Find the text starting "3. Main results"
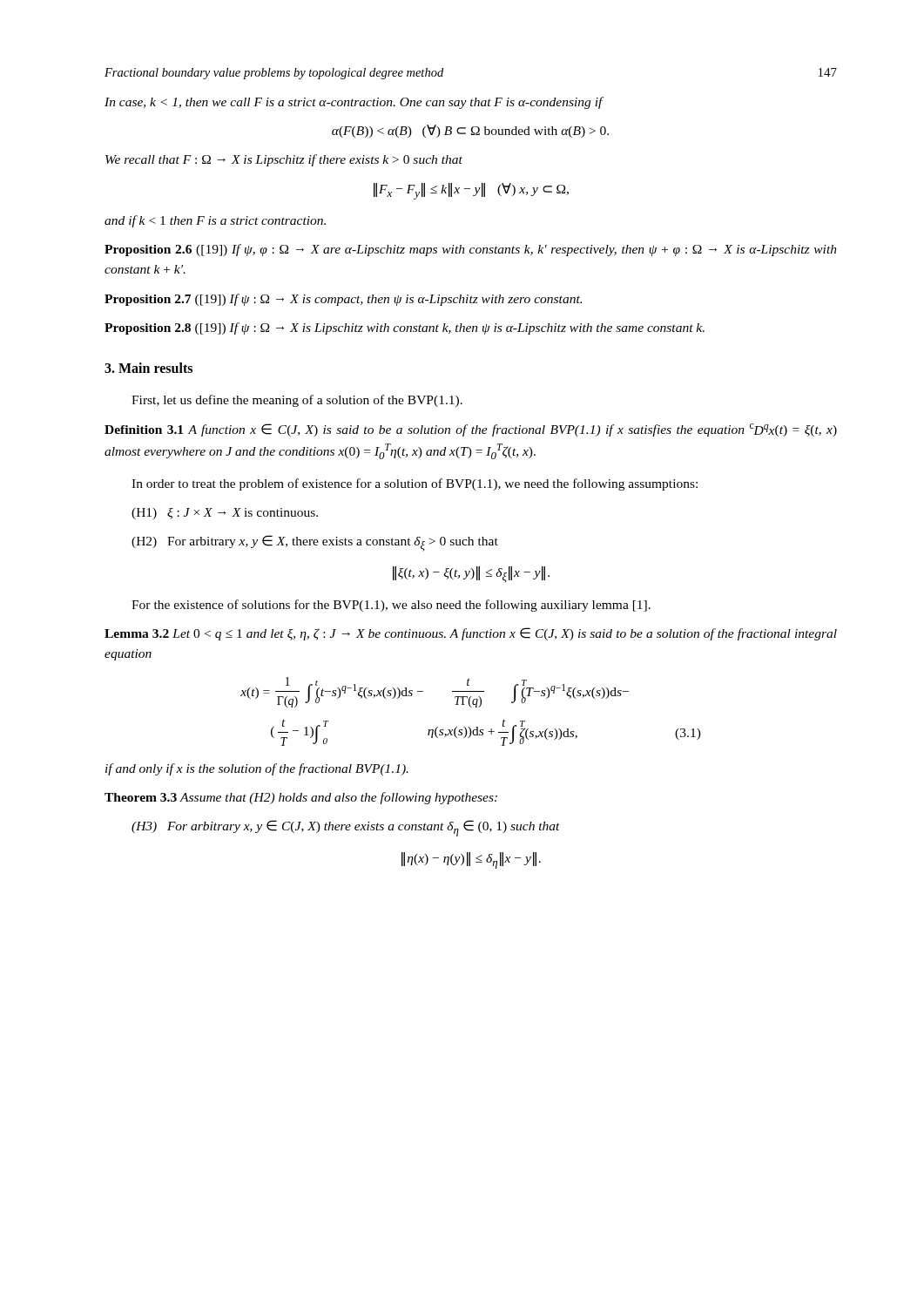The height and width of the screenshot is (1307, 924). pos(149,368)
